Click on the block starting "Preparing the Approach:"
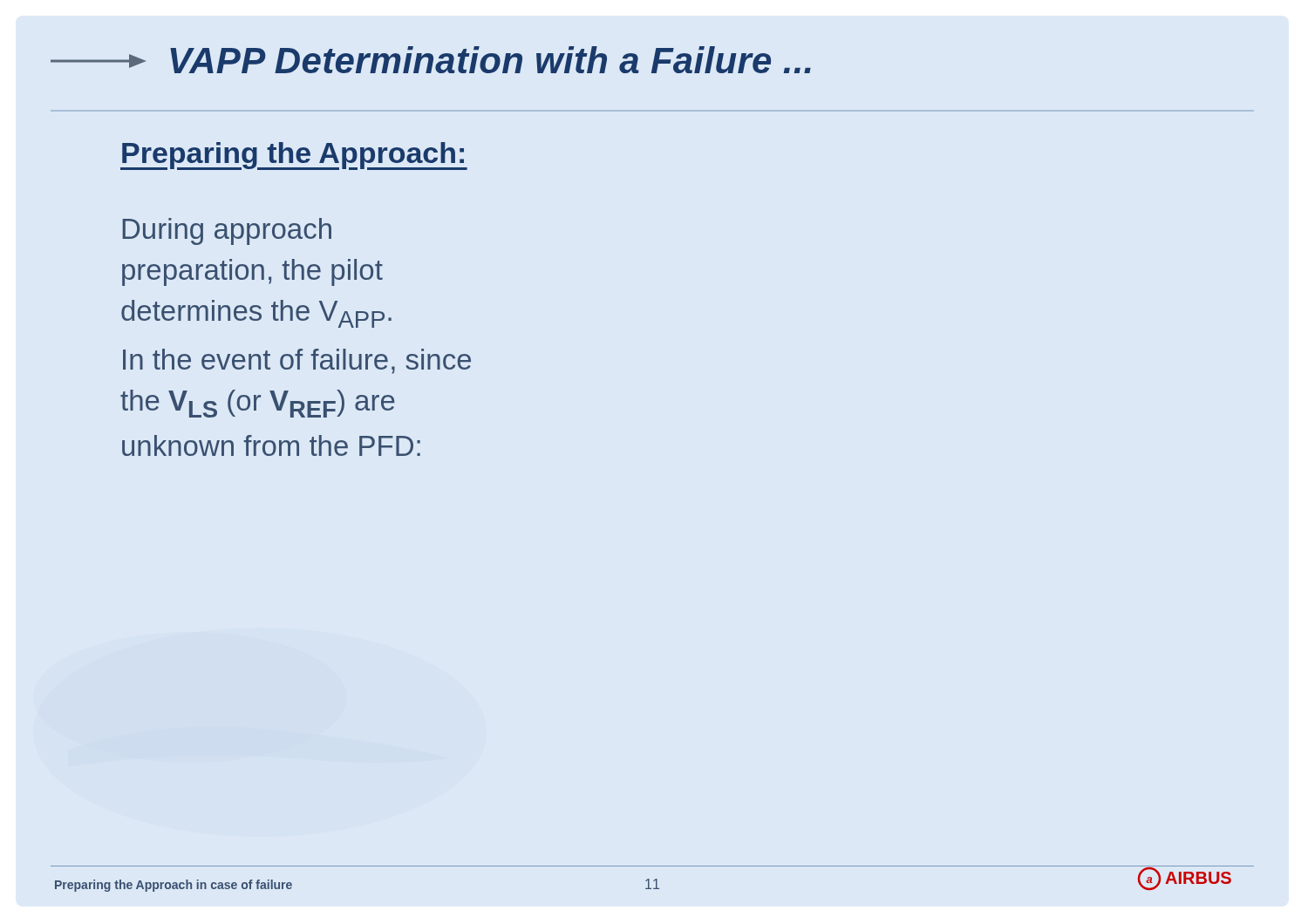This screenshot has height=924, width=1308. [294, 153]
